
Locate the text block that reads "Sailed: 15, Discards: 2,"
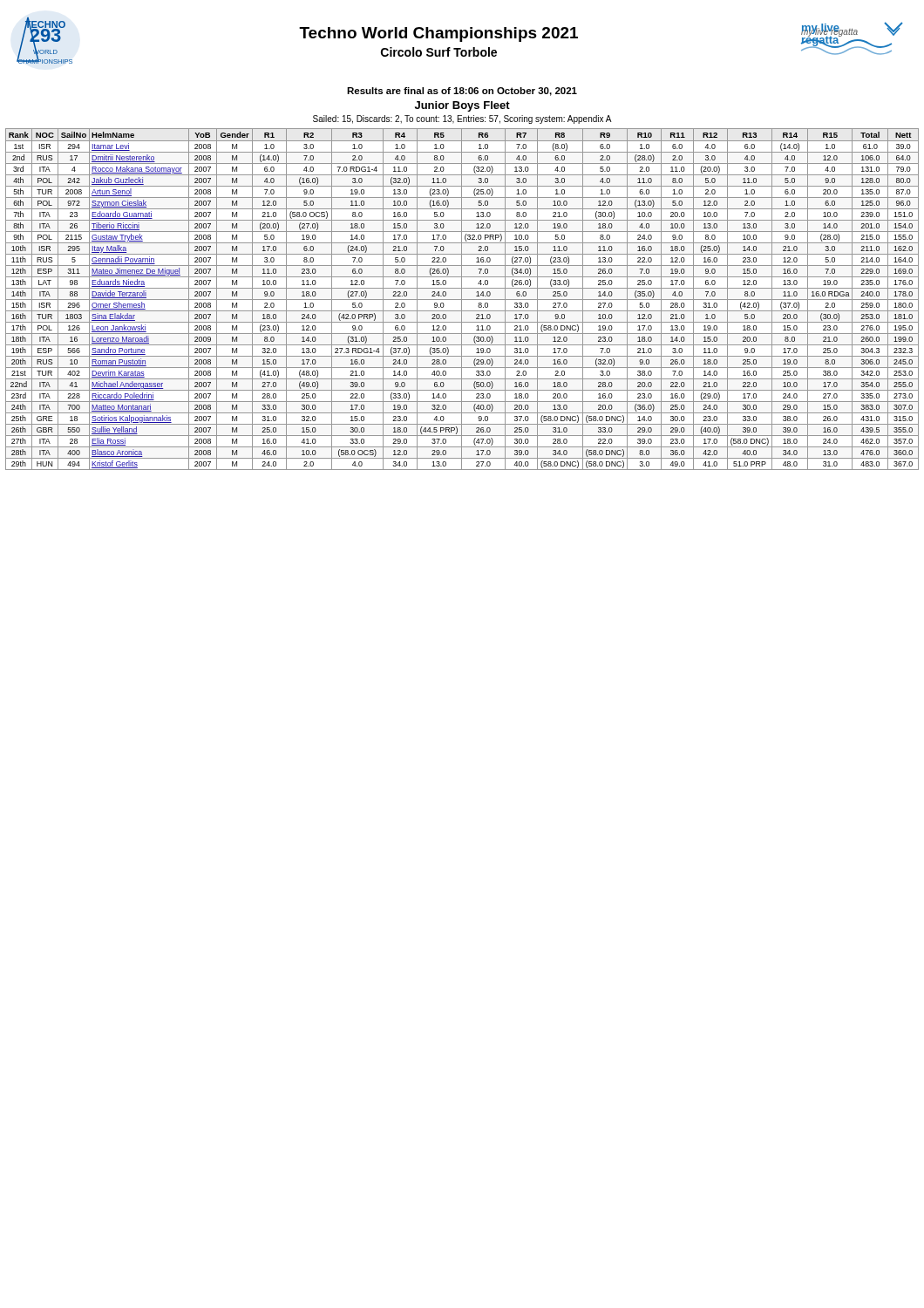tap(462, 119)
